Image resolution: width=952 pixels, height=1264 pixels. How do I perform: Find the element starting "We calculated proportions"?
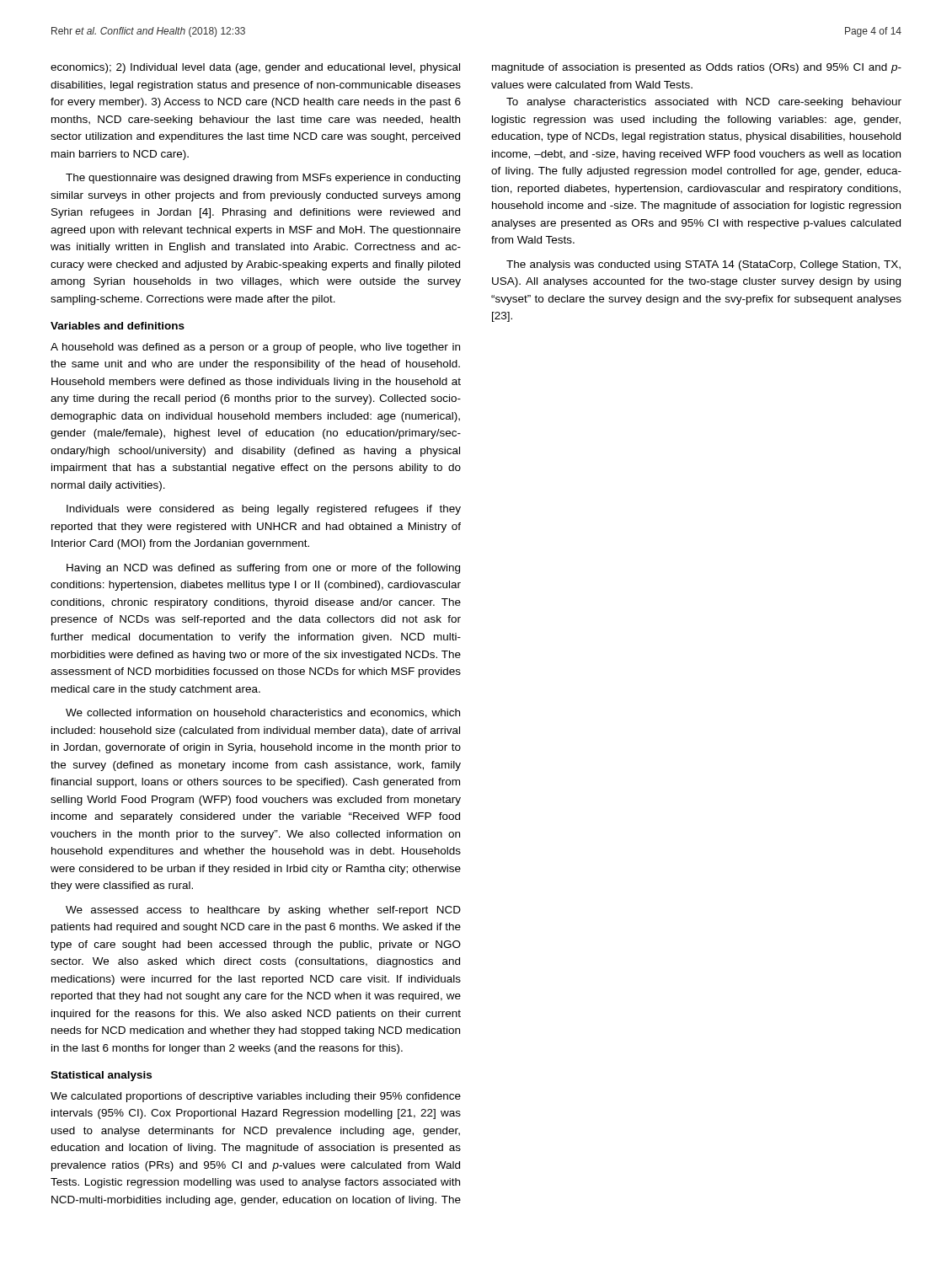pos(255,68)
